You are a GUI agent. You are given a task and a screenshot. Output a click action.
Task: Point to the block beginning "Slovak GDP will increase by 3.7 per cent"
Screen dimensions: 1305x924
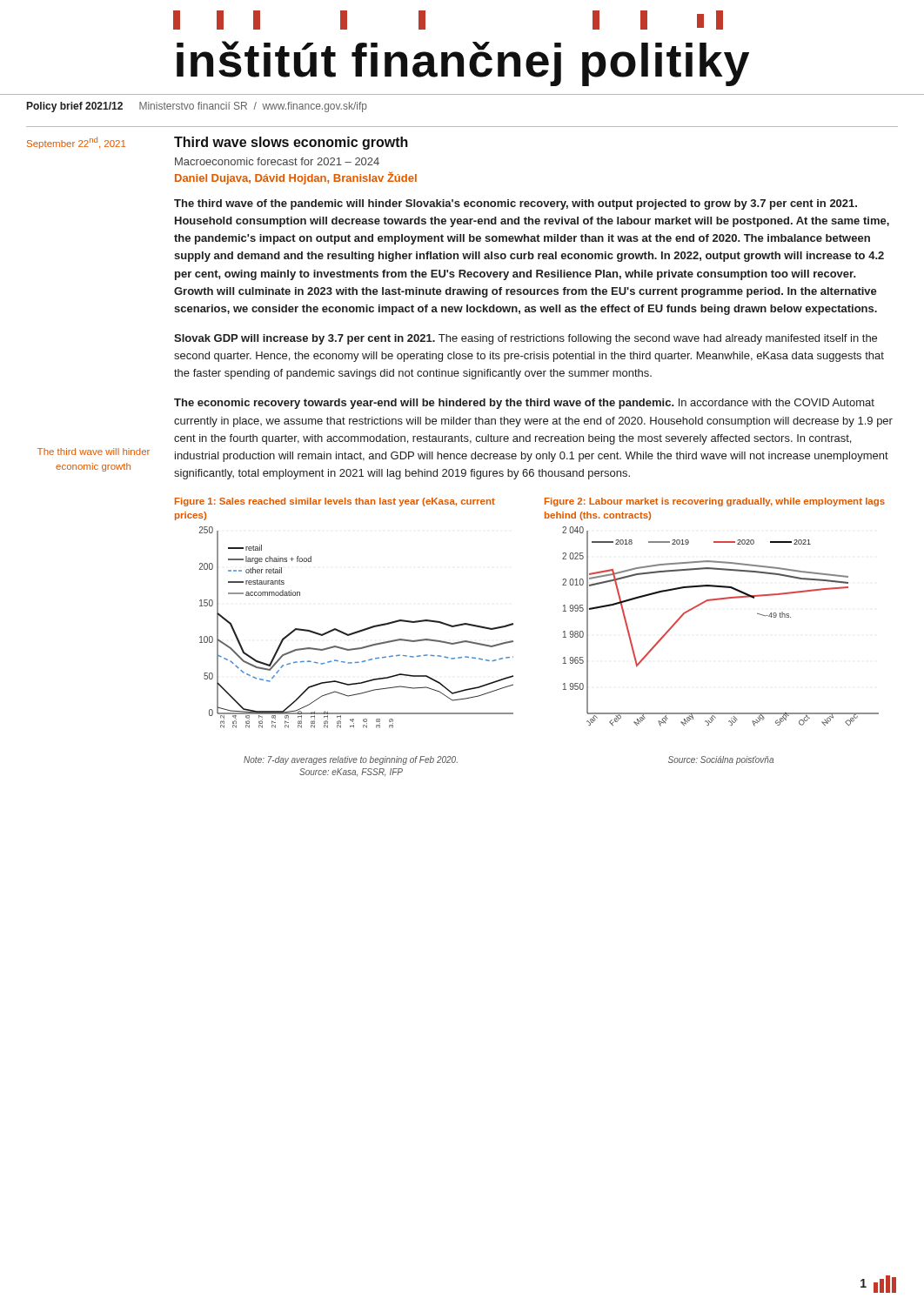529,355
